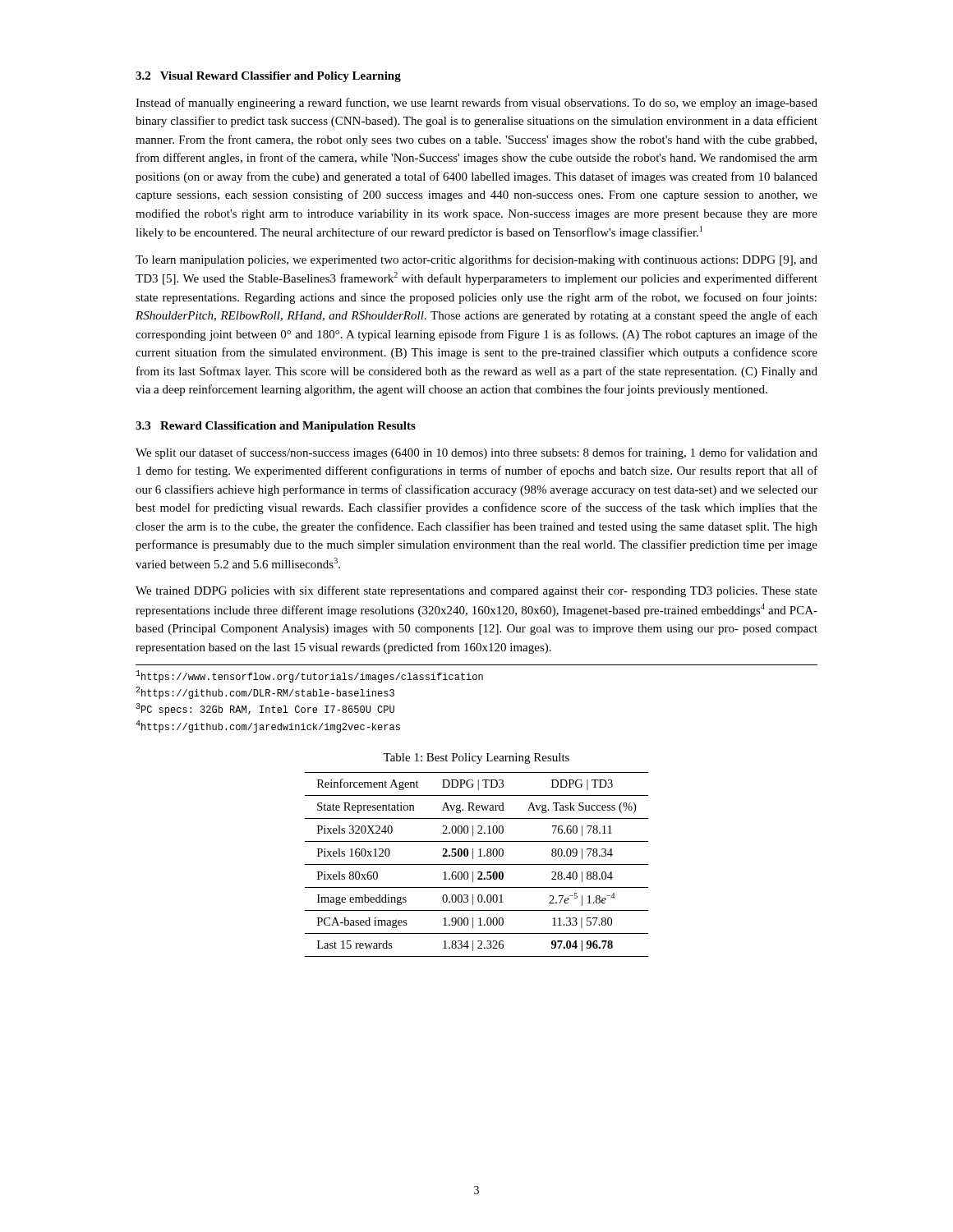
Task: Select the element starting "We split our dataset of success/non-success"
Action: (x=476, y=508)
